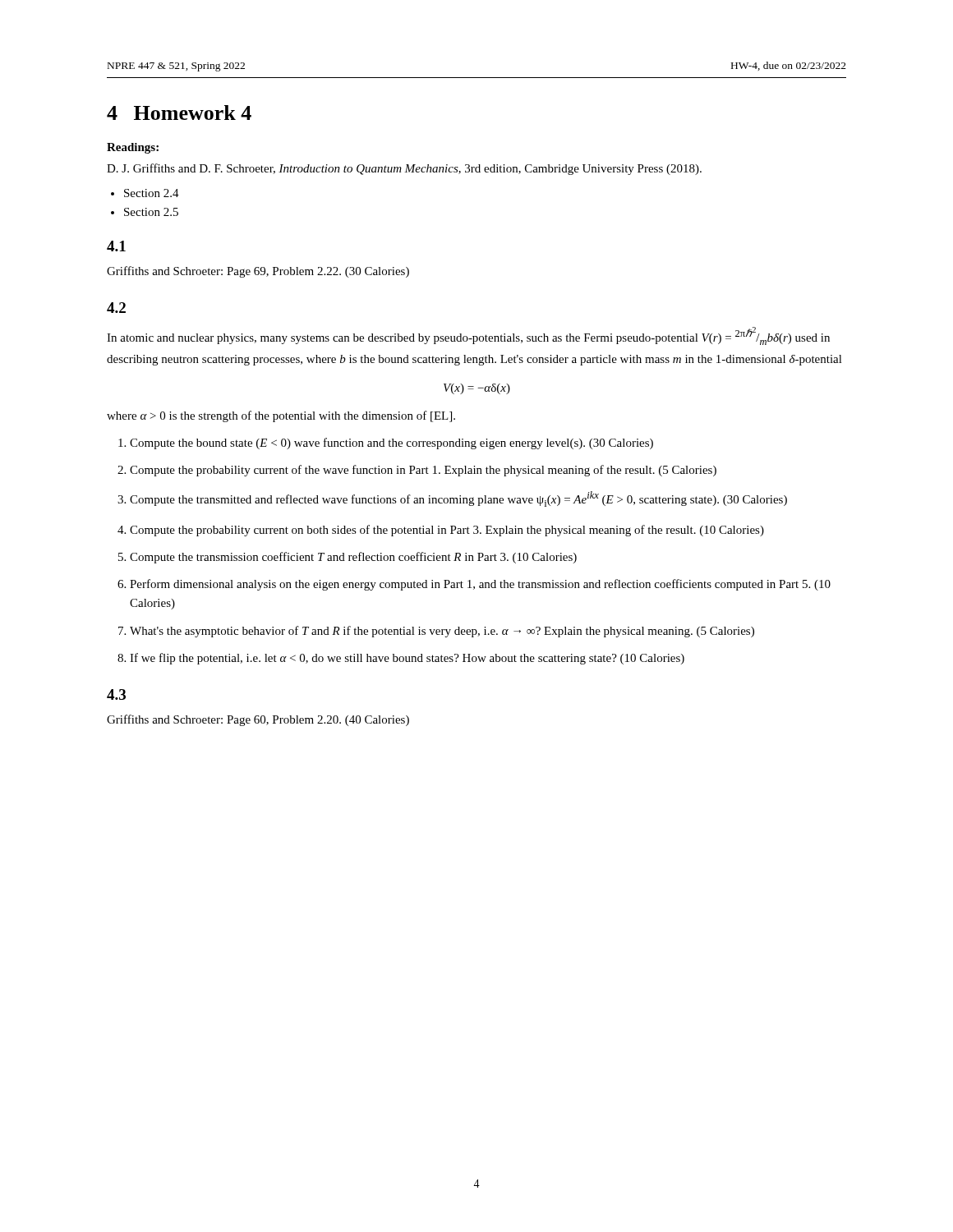The image size is (953, 1232).
Task: Select the region starting "What's the asymptotic behavior of T and R"
Action: (442, 630)
